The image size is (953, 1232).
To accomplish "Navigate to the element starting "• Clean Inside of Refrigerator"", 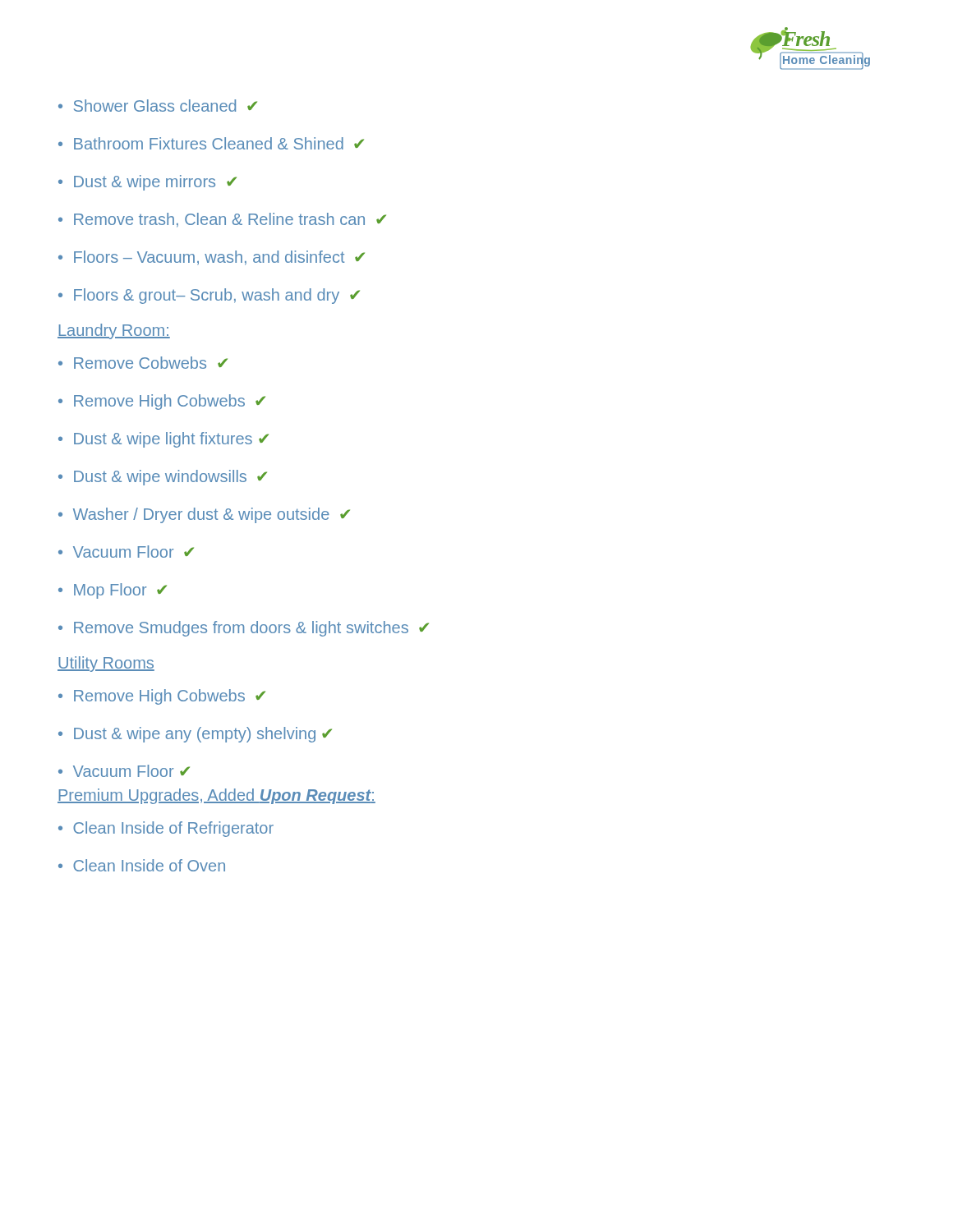I will click(x=166, y=828).
